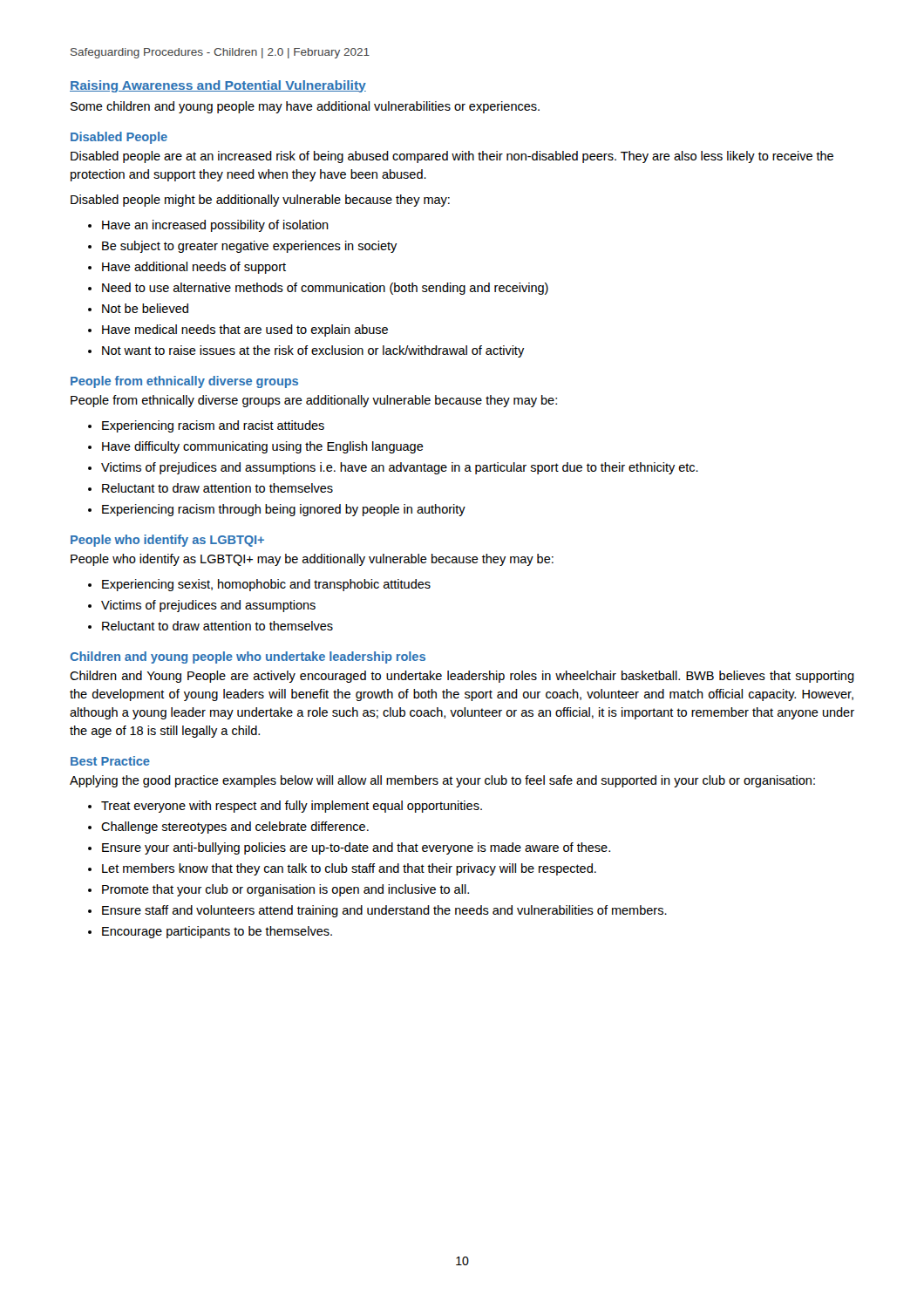This screenshot has width=924, height=1308.
Task: Locate the block of text that opens with "Have an increased possibility"
Action: 215,226
